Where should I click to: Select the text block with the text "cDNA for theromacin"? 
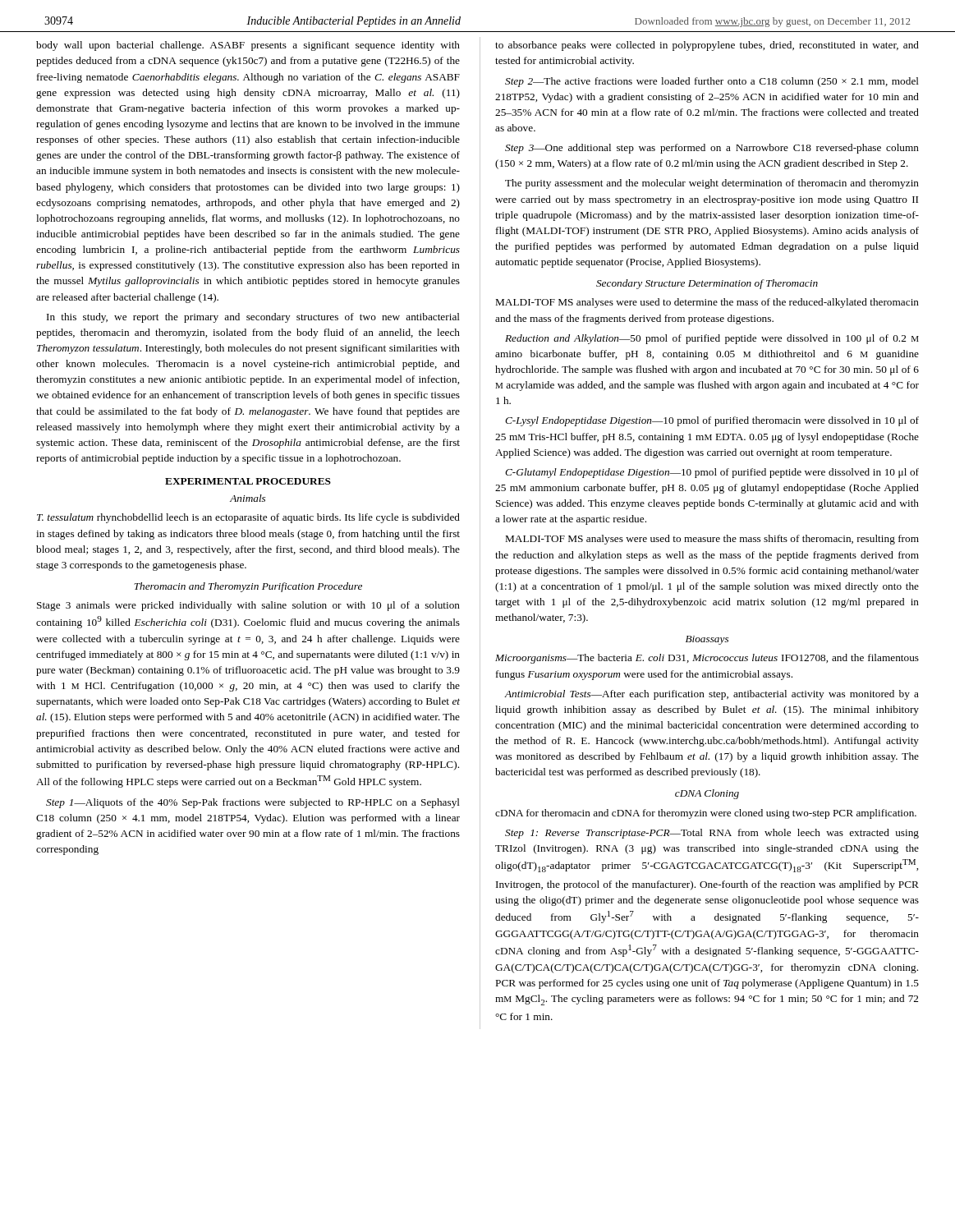click(x=707, y=812)
